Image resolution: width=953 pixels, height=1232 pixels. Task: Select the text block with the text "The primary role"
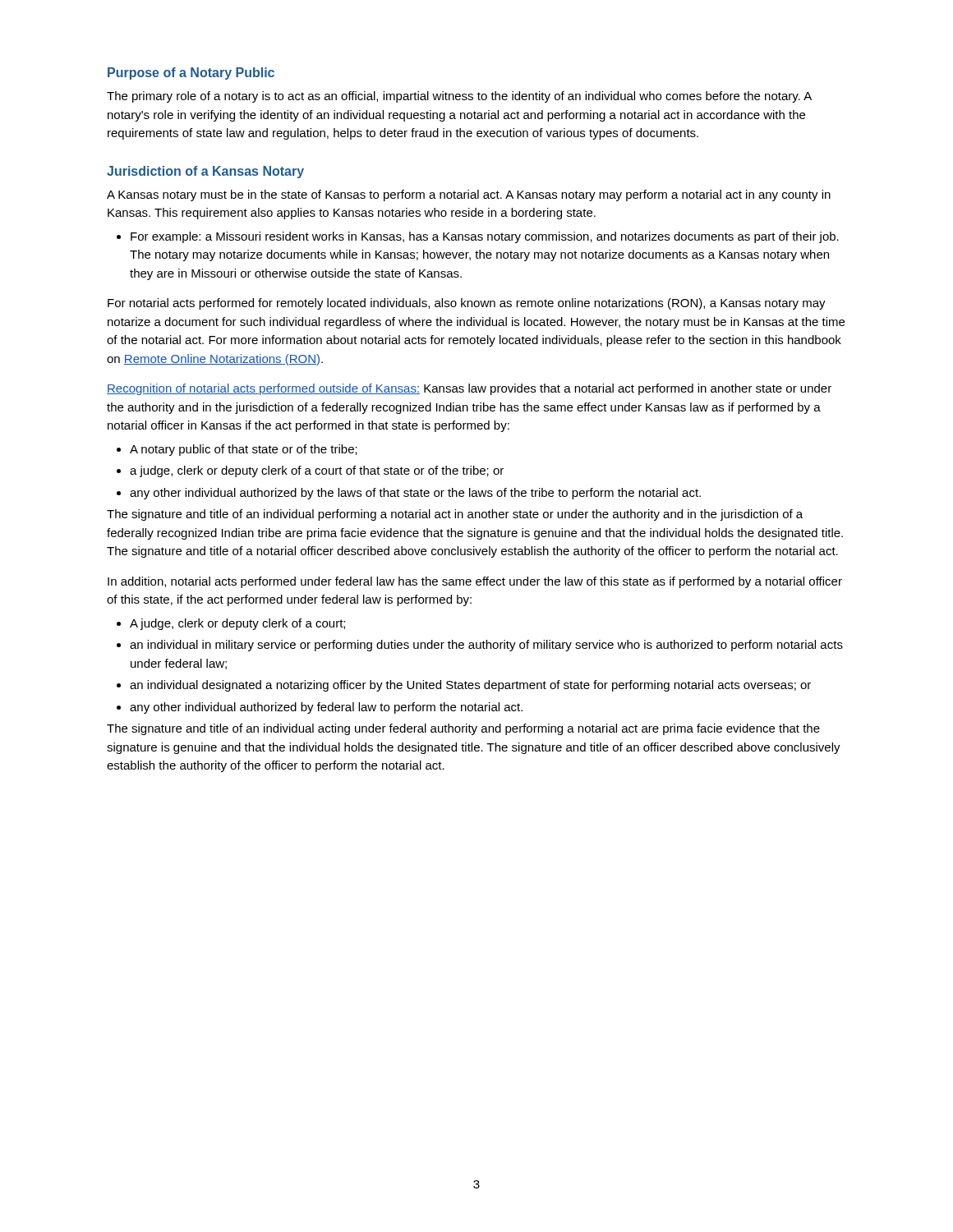[x=459, y=114]
